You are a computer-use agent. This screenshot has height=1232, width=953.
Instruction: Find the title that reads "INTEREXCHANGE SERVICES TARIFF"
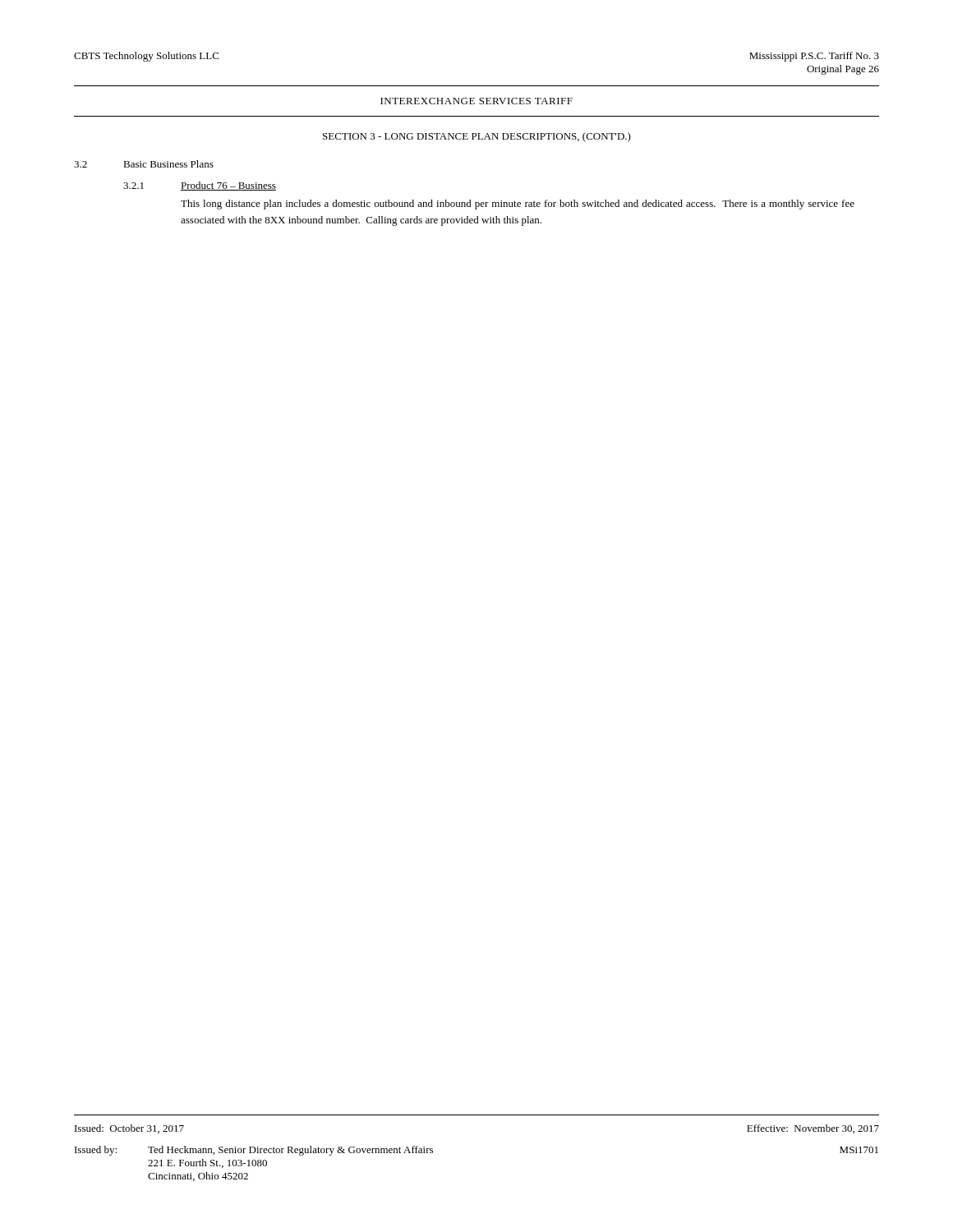(x=476, y=101)
